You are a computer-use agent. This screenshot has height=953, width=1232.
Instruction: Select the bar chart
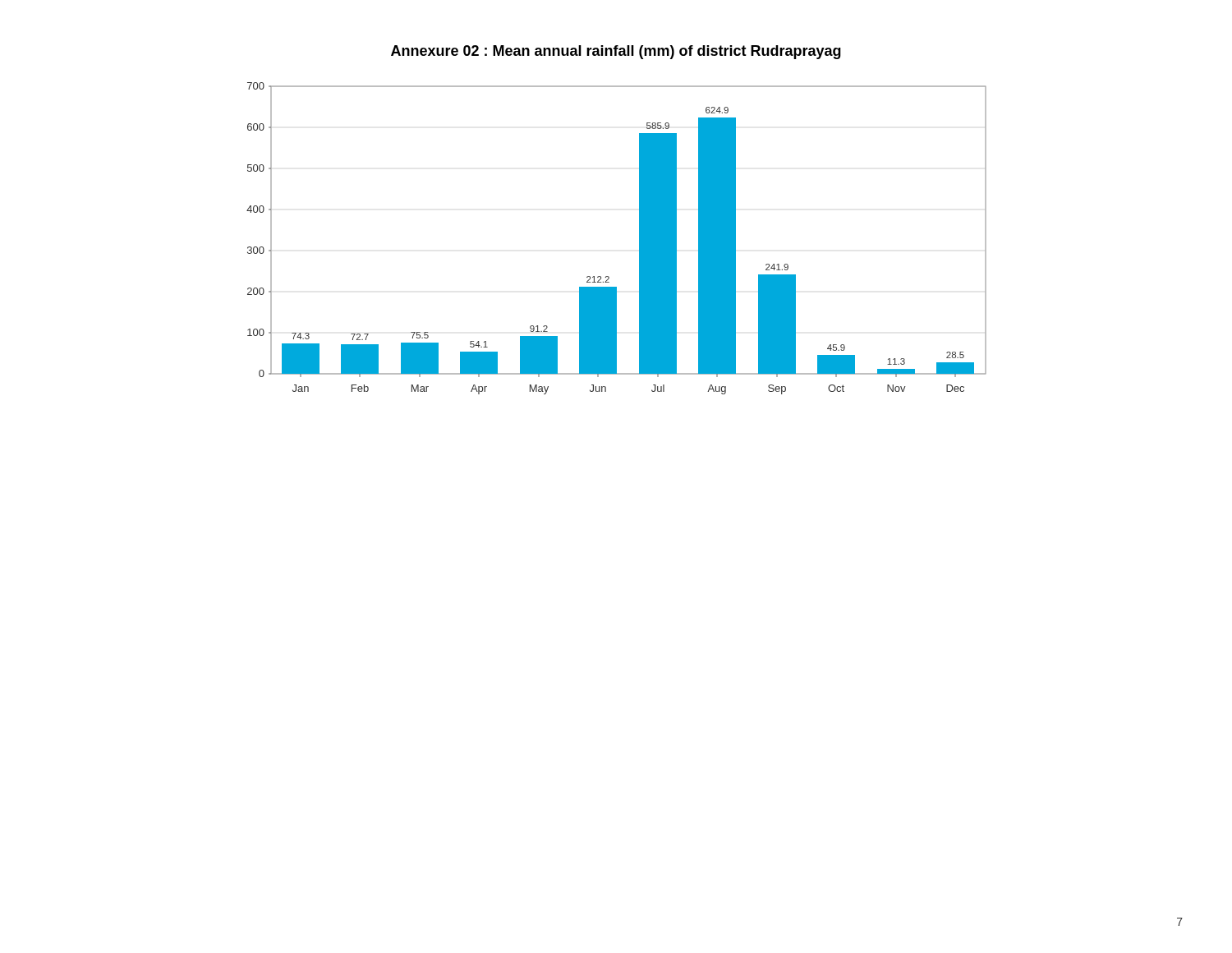click(612, 242)
